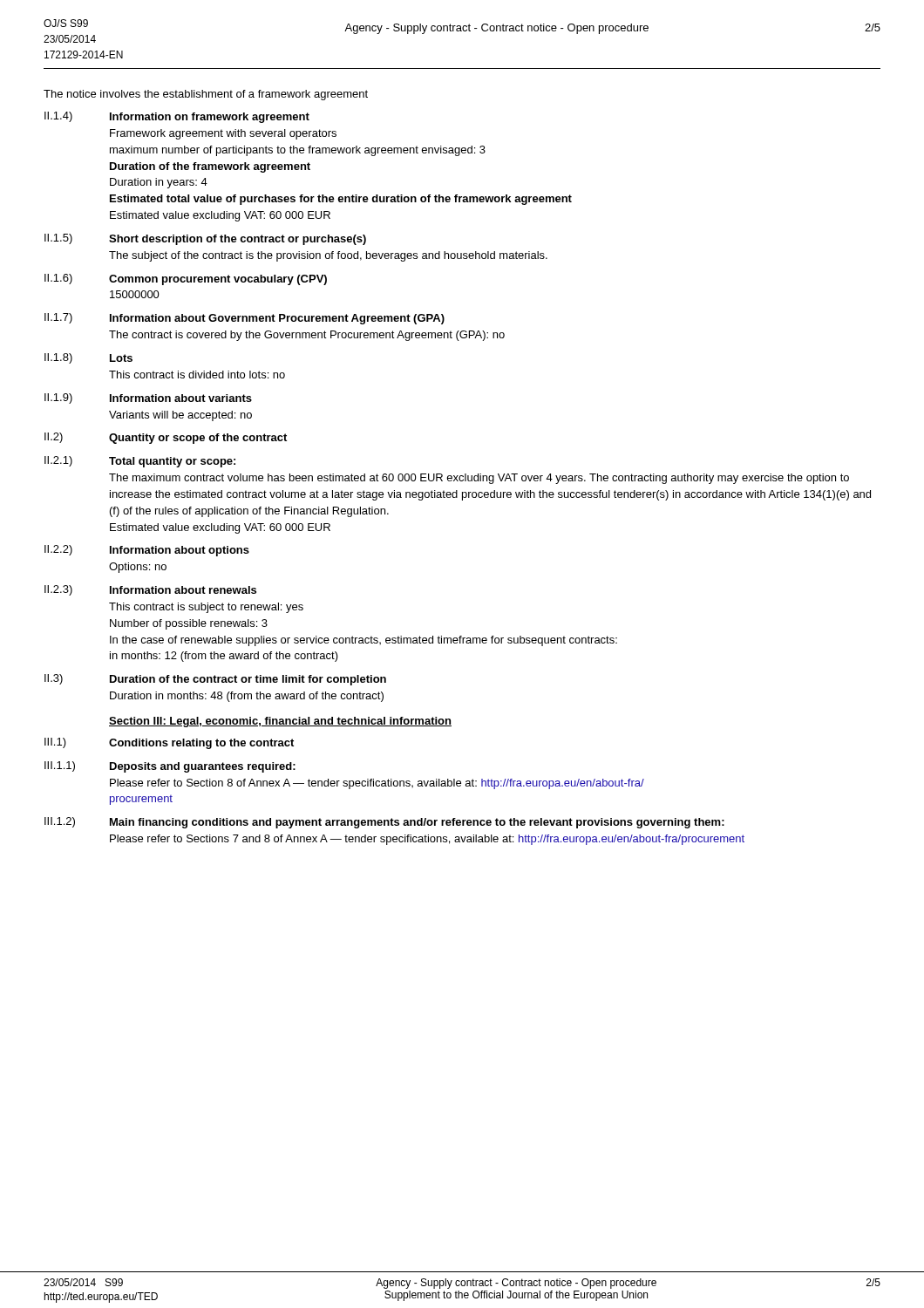924x1308 pixels.
Task: Select the section header that reads "Conditions relating to the contract"
Action: point(201,742)
